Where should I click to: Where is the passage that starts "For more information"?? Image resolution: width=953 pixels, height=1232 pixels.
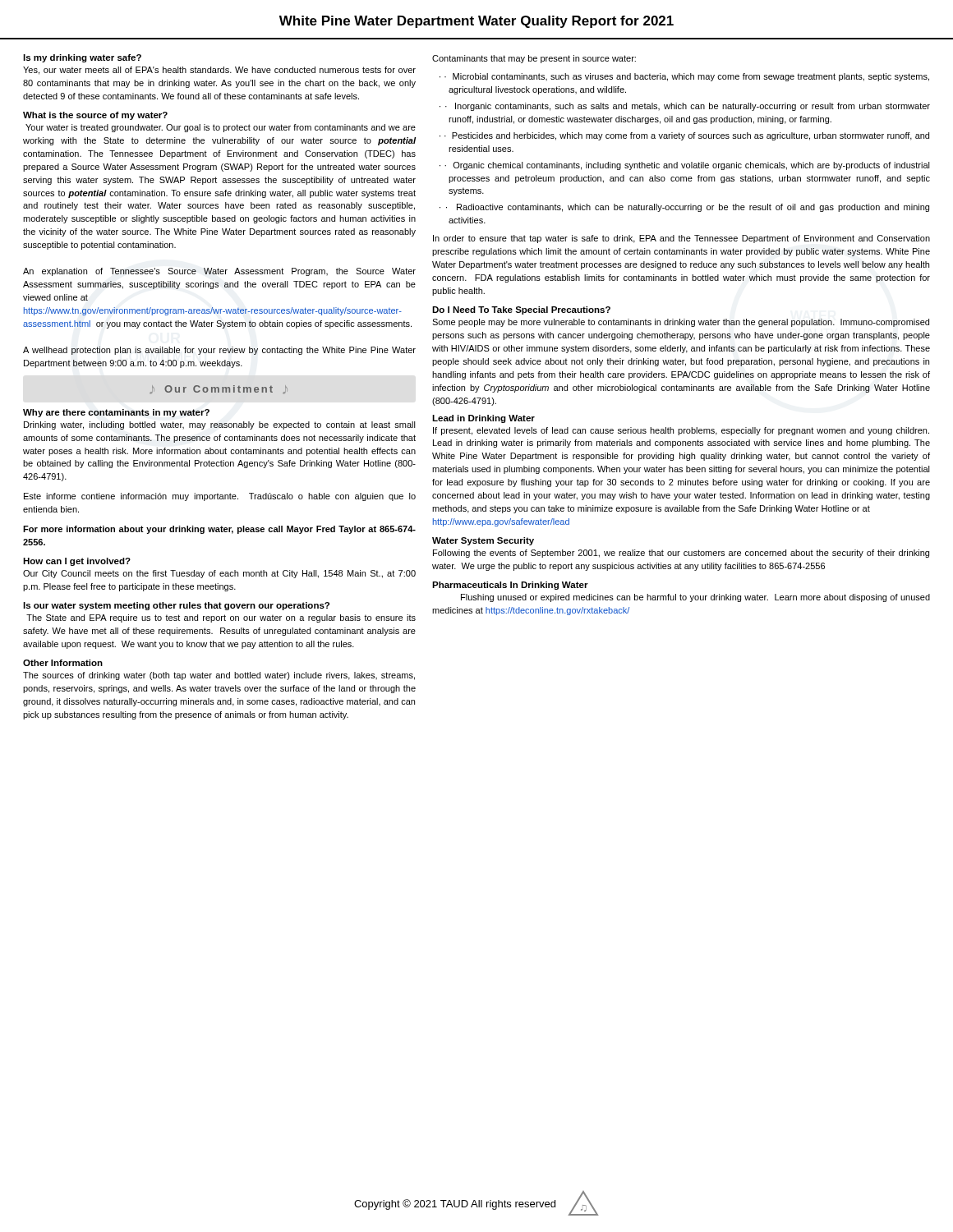(x=219, y=536)
